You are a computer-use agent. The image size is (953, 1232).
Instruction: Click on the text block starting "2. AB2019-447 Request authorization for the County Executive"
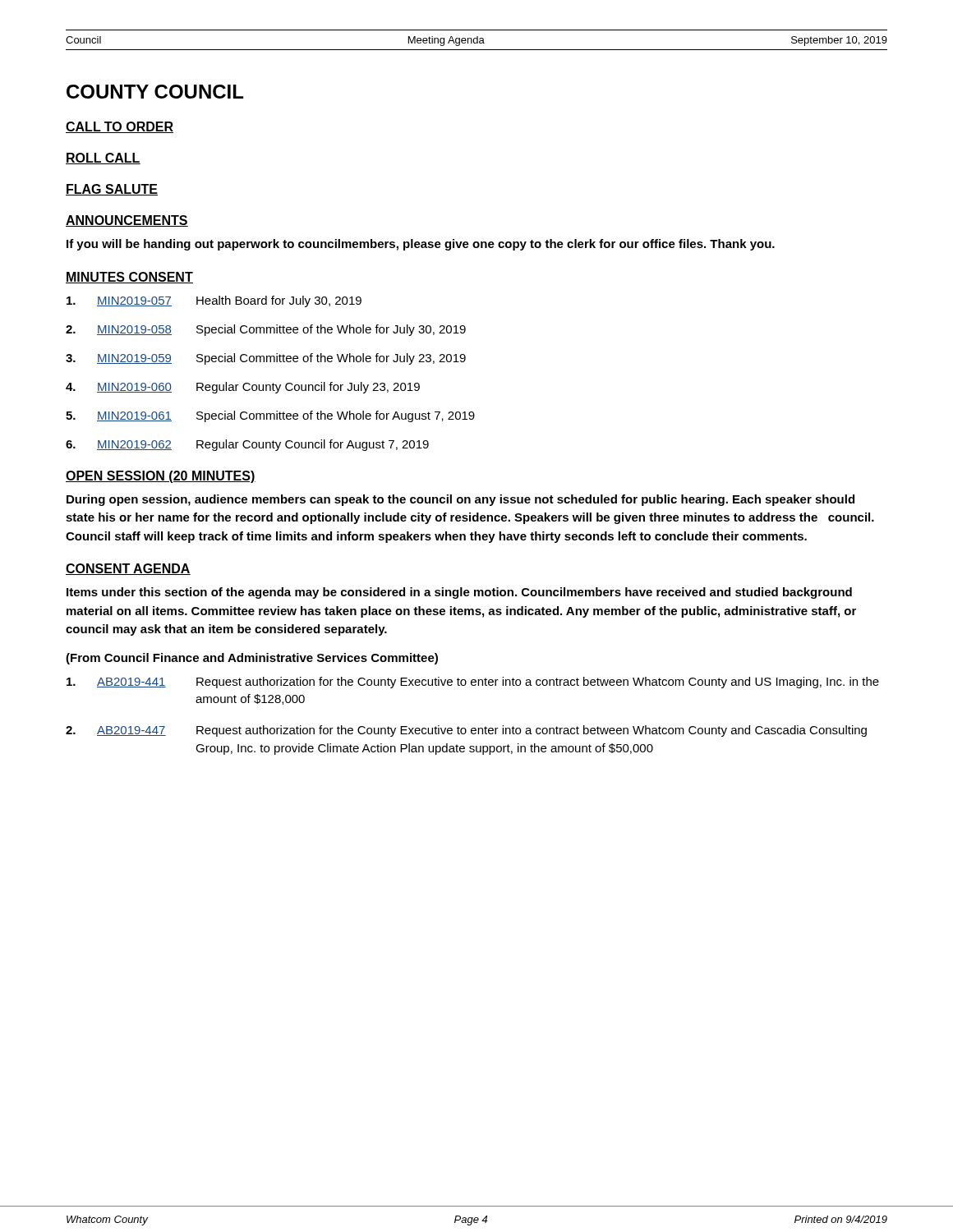[476, 739]
